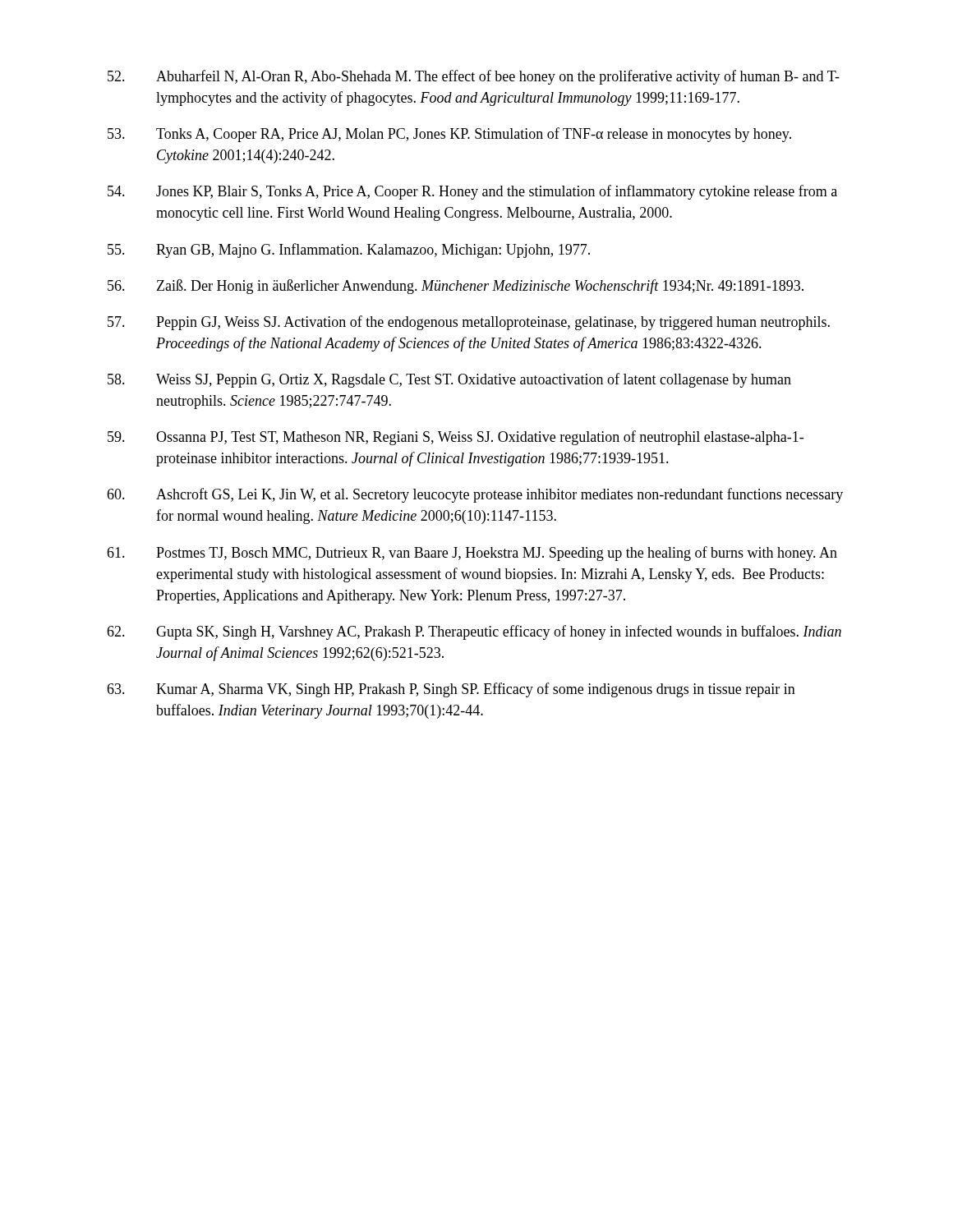Click on the list item that reads "53. Tonks A, Cooper"
Screen dimensions: 1232x953
click(476, 145)
